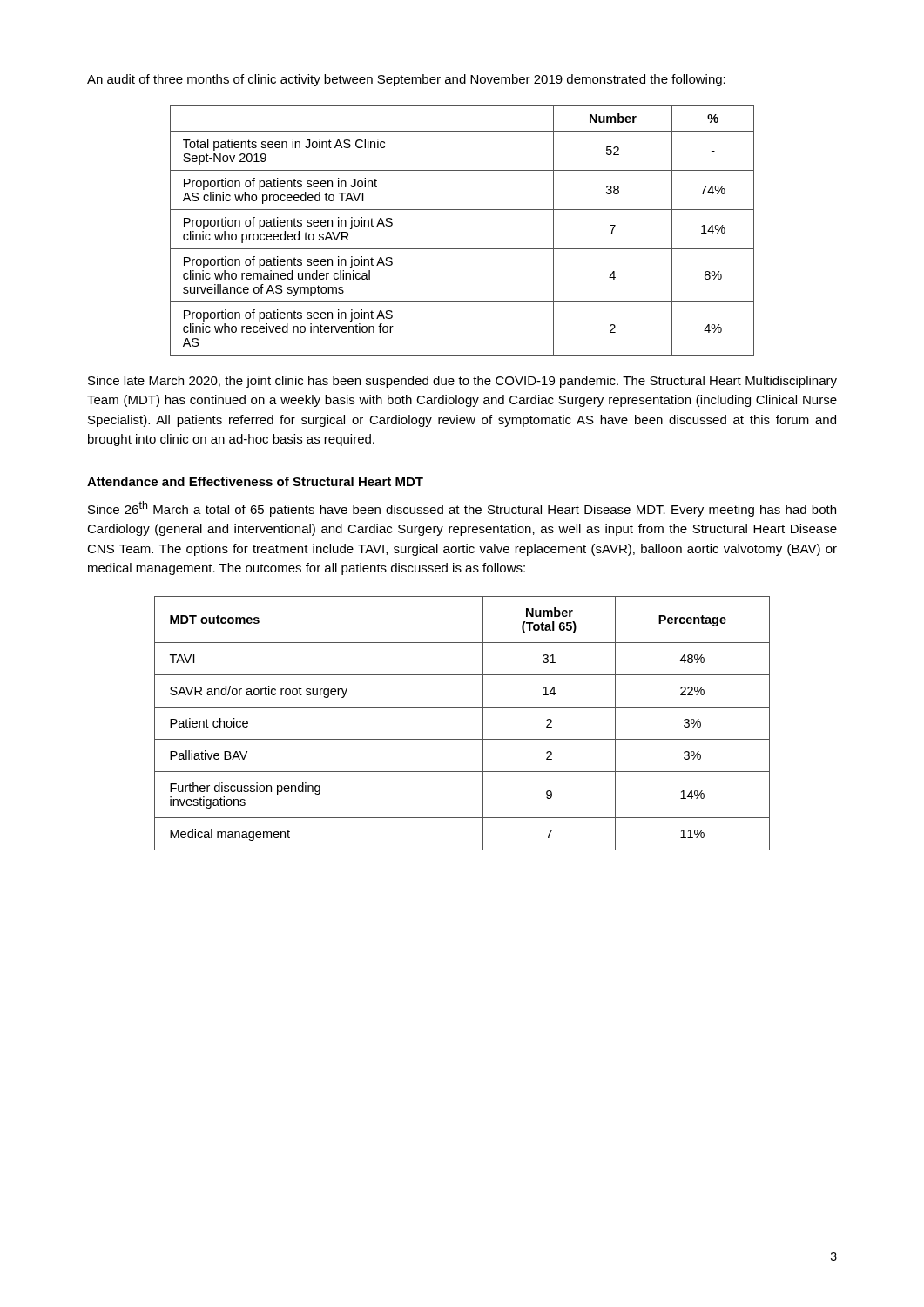
Task: Point to the element starting "Since late March 2020, the joint"
Action: pyautogui.click(x=462, y=409)
